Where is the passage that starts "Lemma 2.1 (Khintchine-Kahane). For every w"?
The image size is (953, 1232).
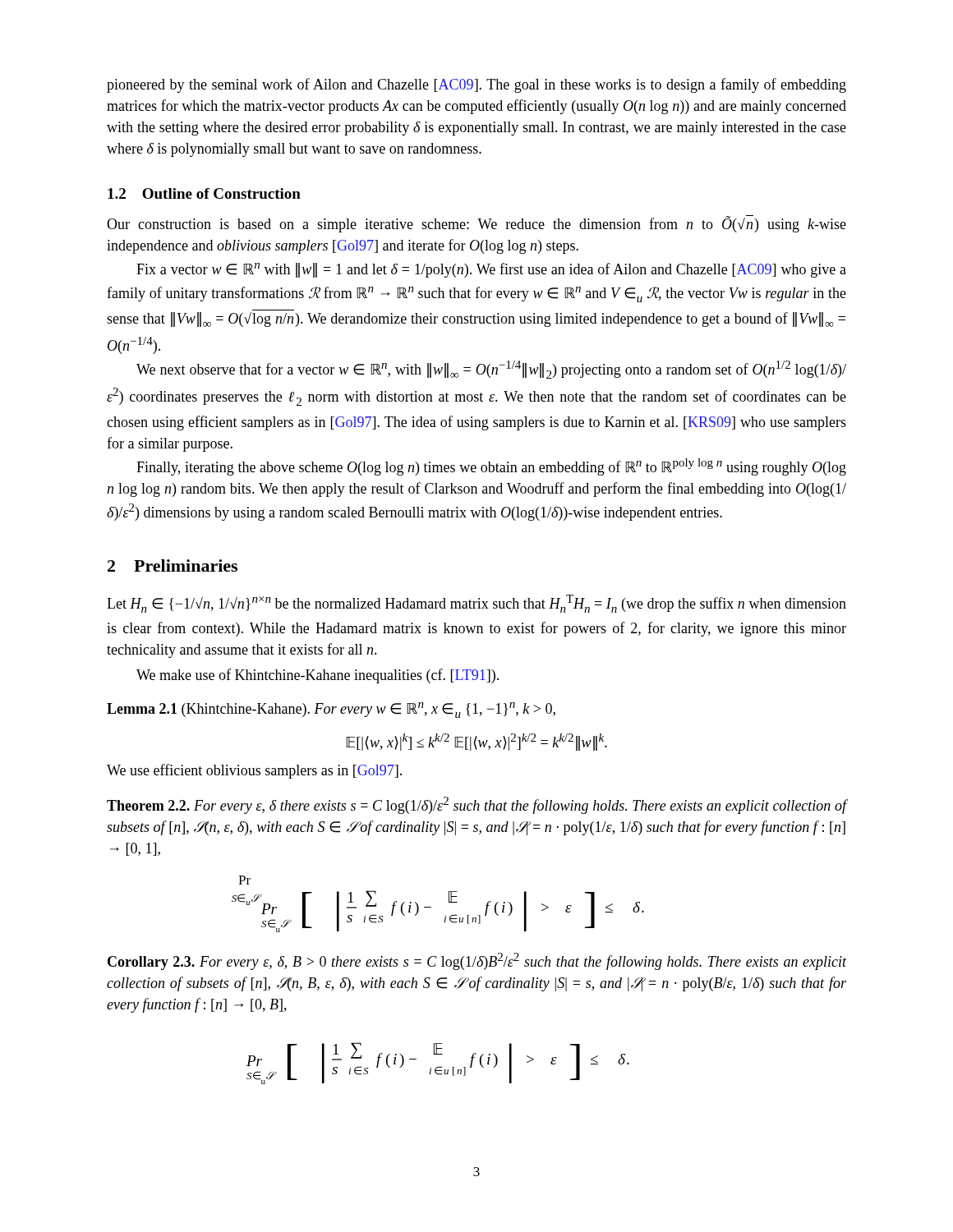coord(476,738)
